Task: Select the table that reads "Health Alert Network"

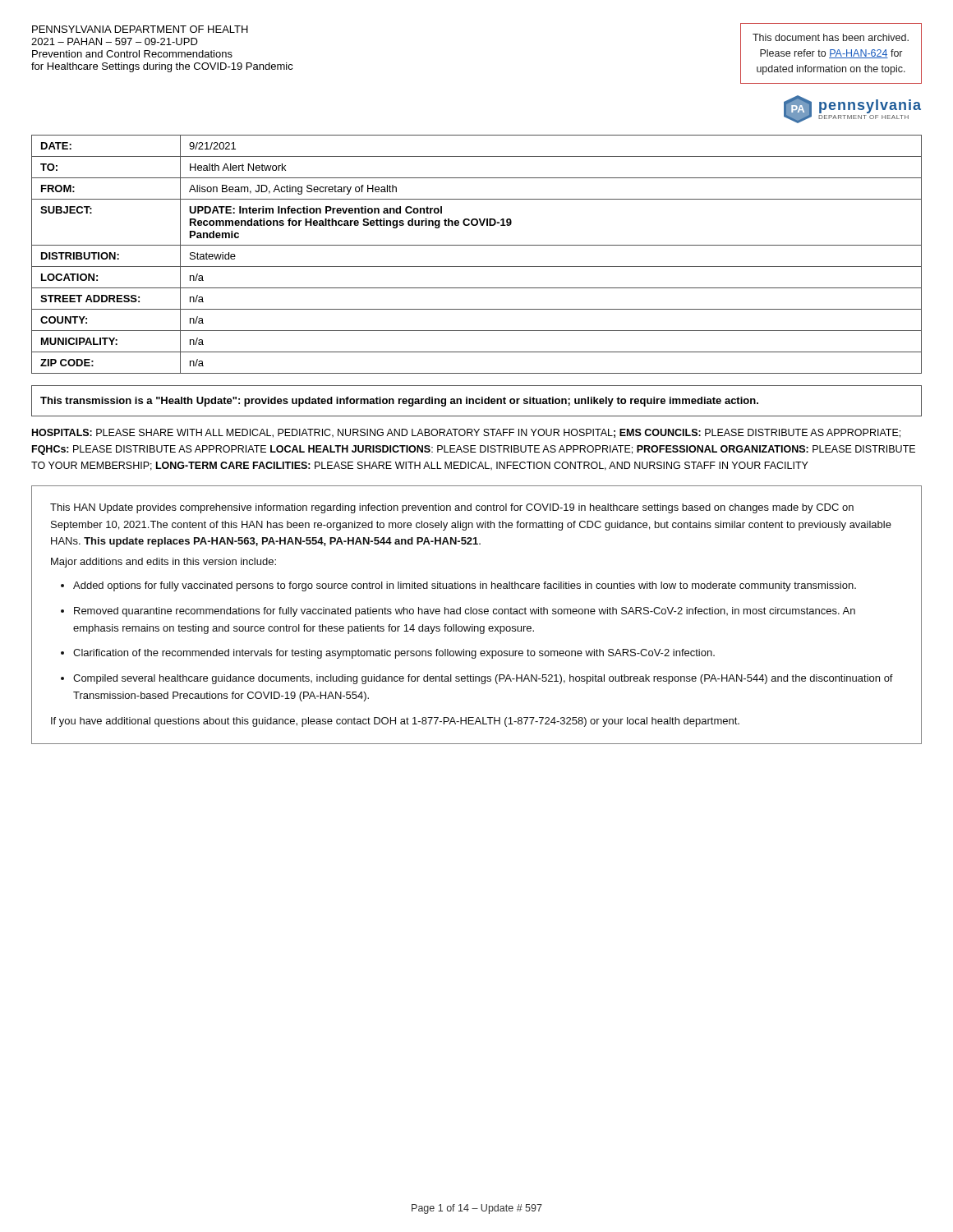Action: point(476,254)
